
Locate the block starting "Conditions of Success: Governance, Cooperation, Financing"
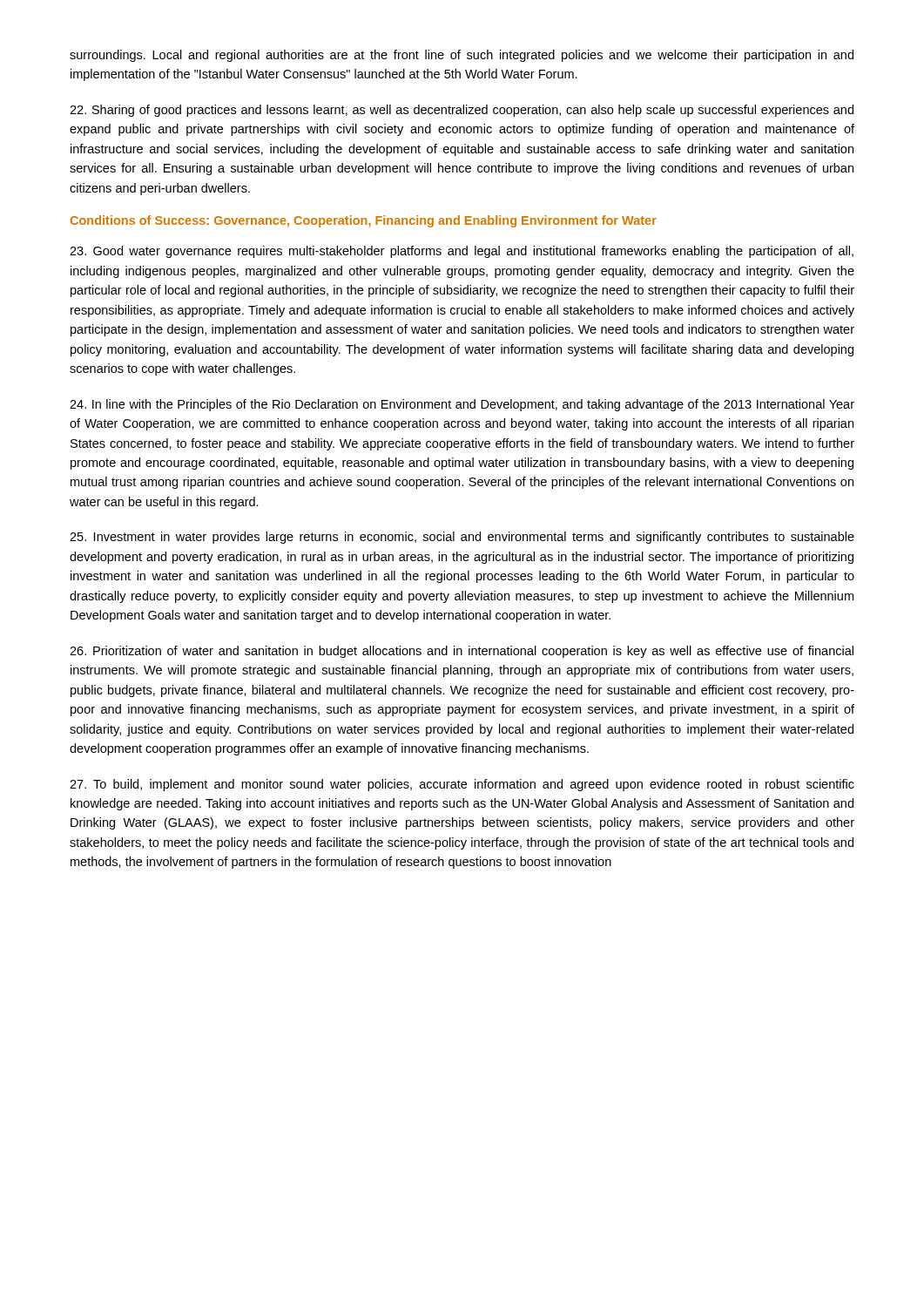click(x=363, y=221)
